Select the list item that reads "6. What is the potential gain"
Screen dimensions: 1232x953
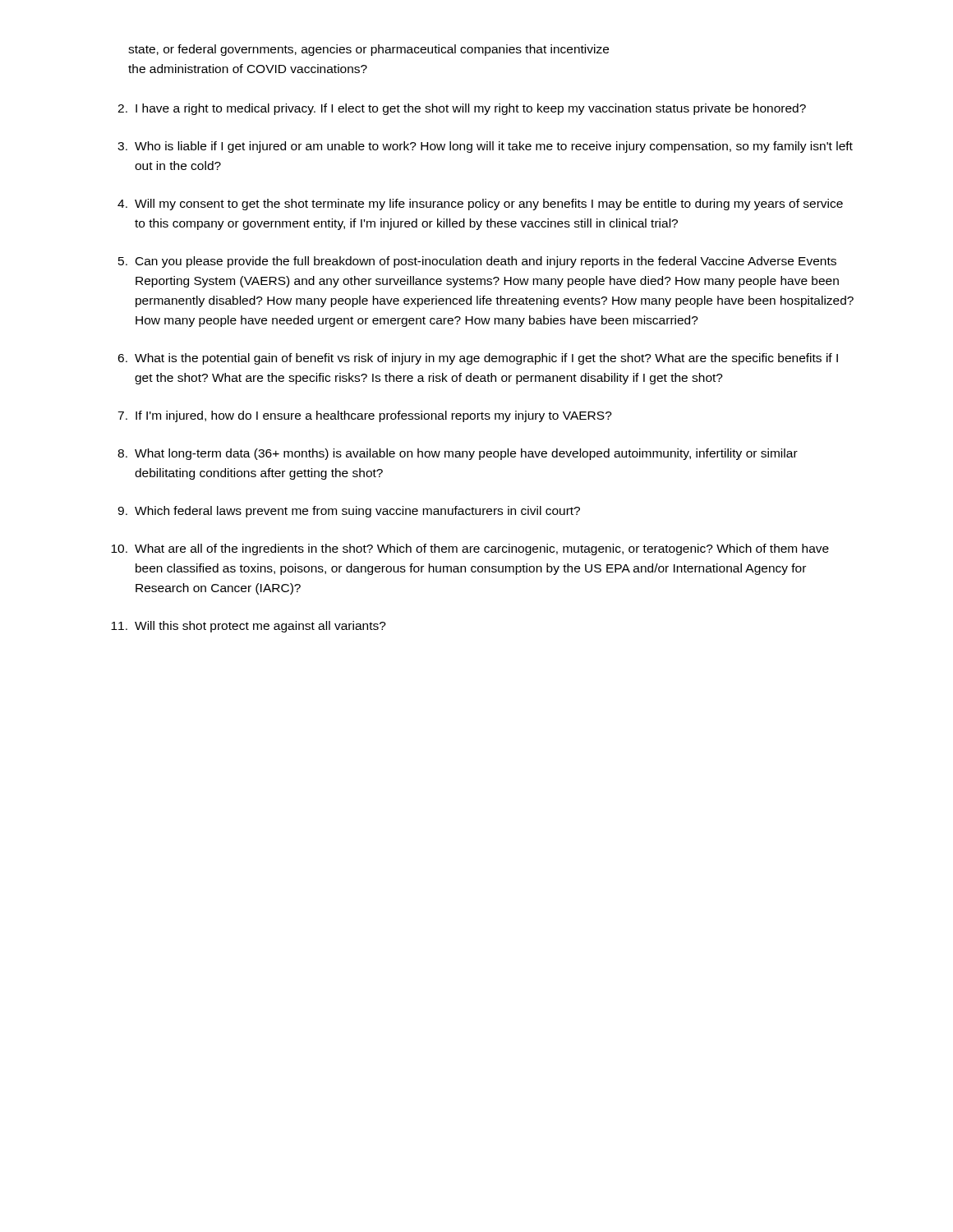[x=476, y=368]
